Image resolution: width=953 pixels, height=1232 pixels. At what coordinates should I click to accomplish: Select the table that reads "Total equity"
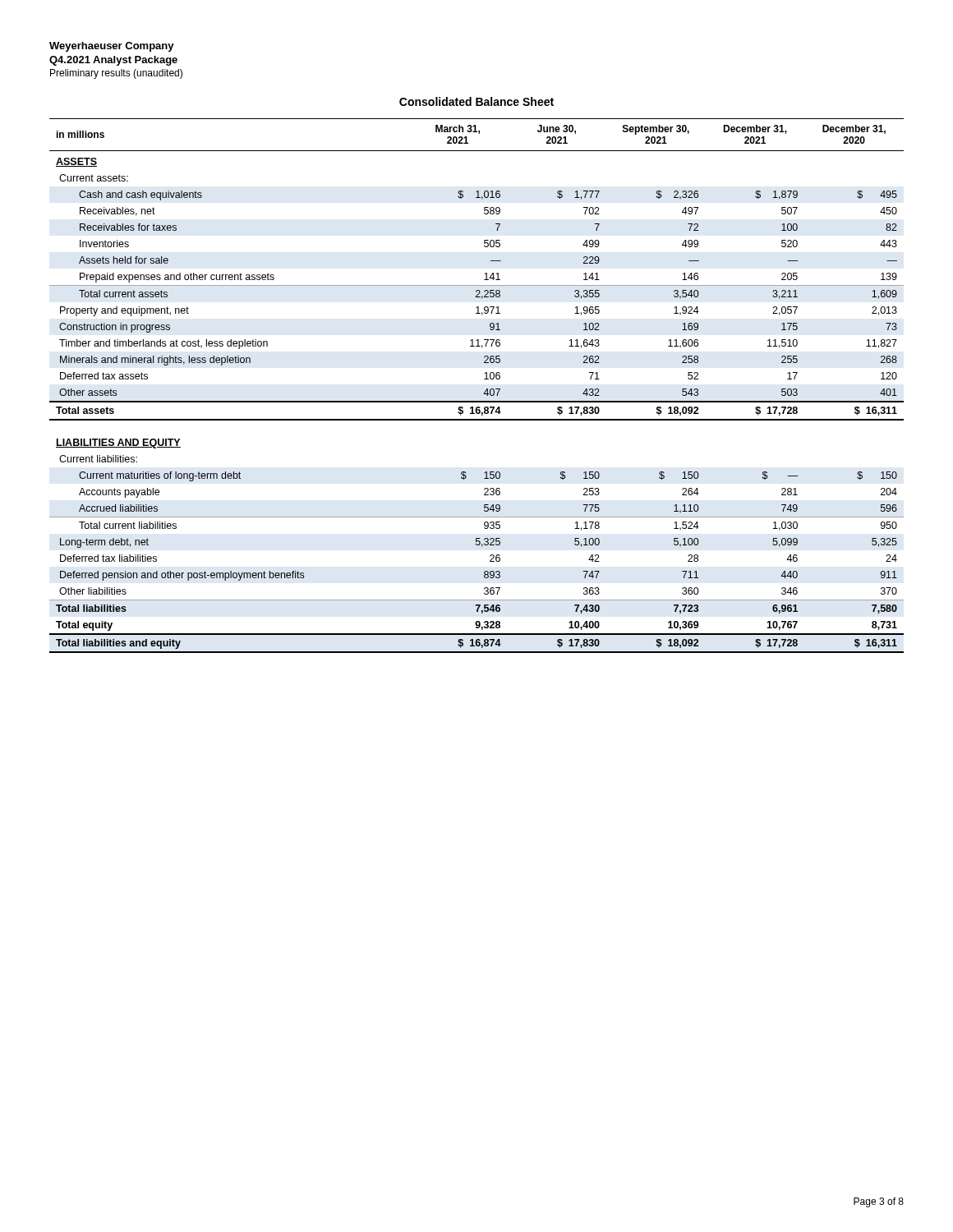click(x=476, y=386)
